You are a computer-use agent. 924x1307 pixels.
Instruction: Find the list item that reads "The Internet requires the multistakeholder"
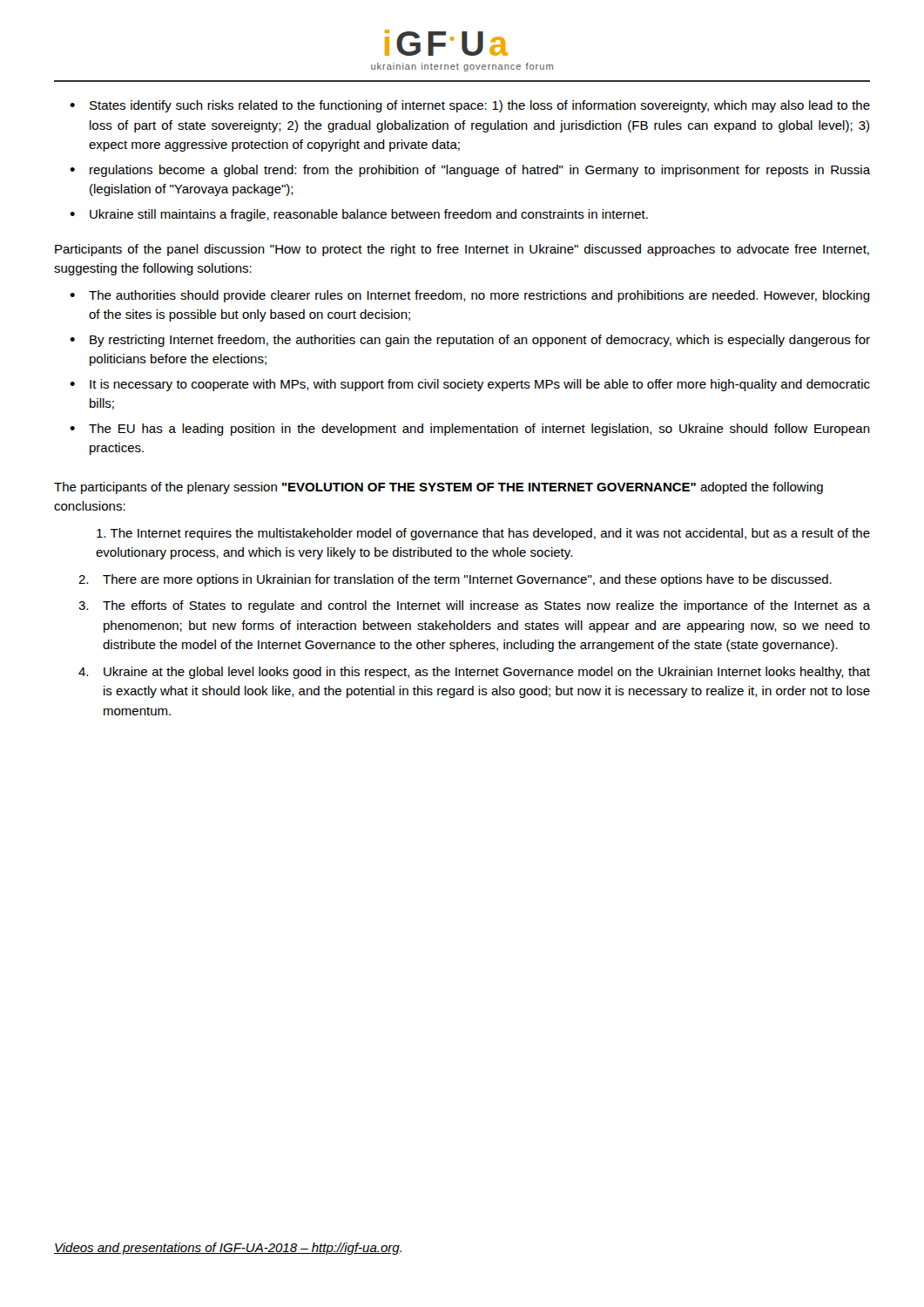click(483, 542)
